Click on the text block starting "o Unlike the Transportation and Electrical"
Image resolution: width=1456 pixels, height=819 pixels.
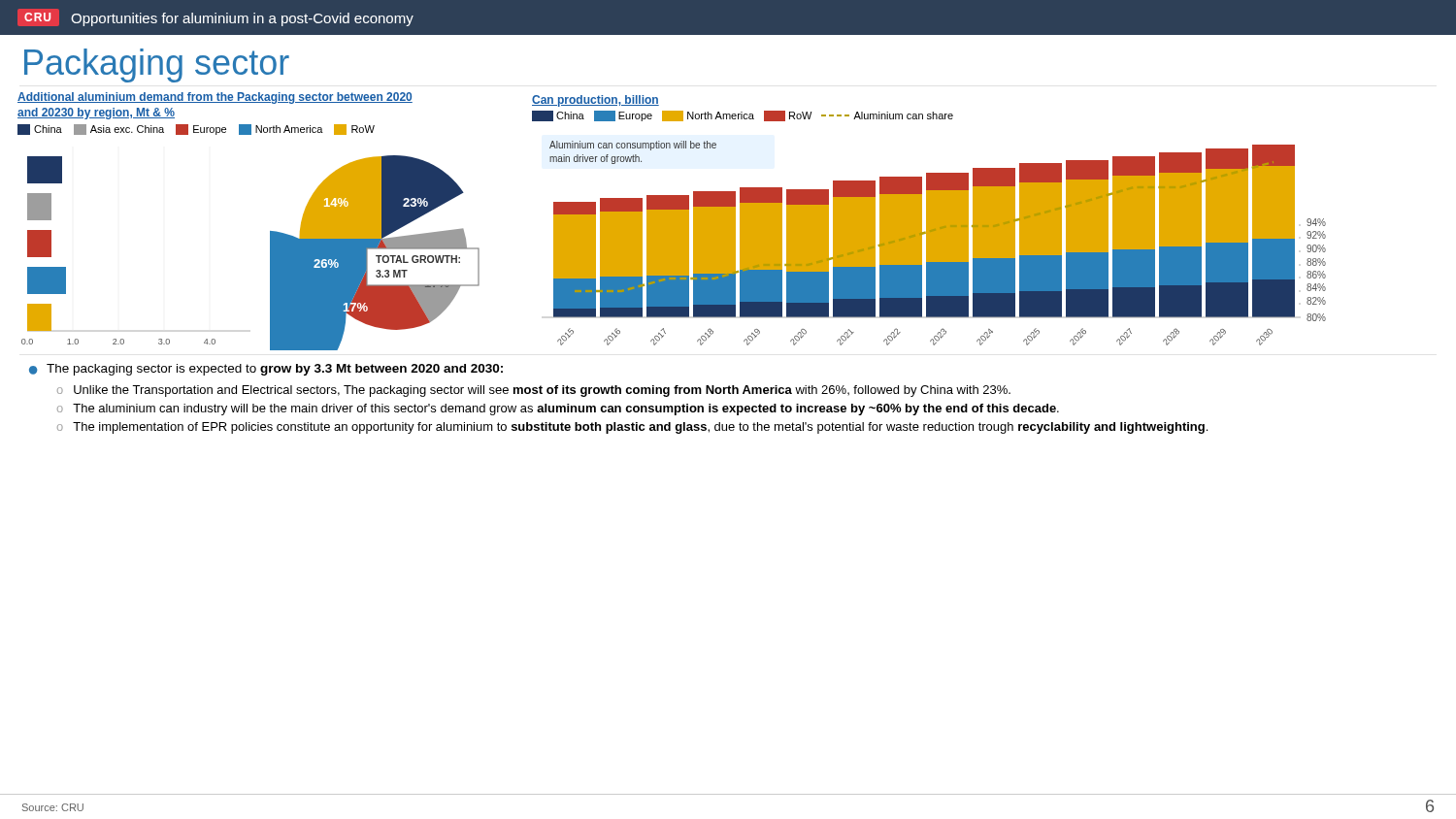coord(534,390)
